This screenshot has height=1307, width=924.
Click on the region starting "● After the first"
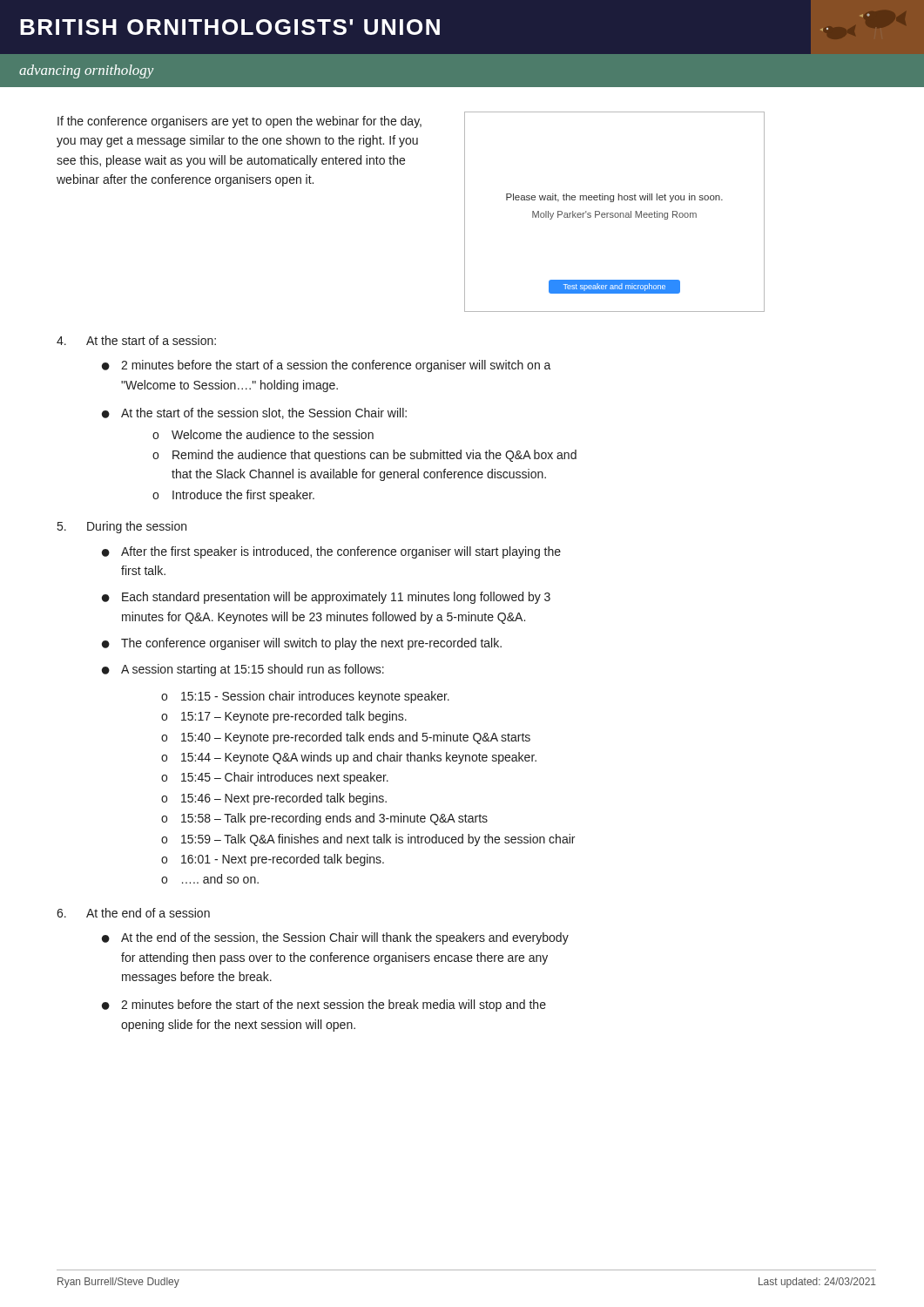click(x=331, y=561)
